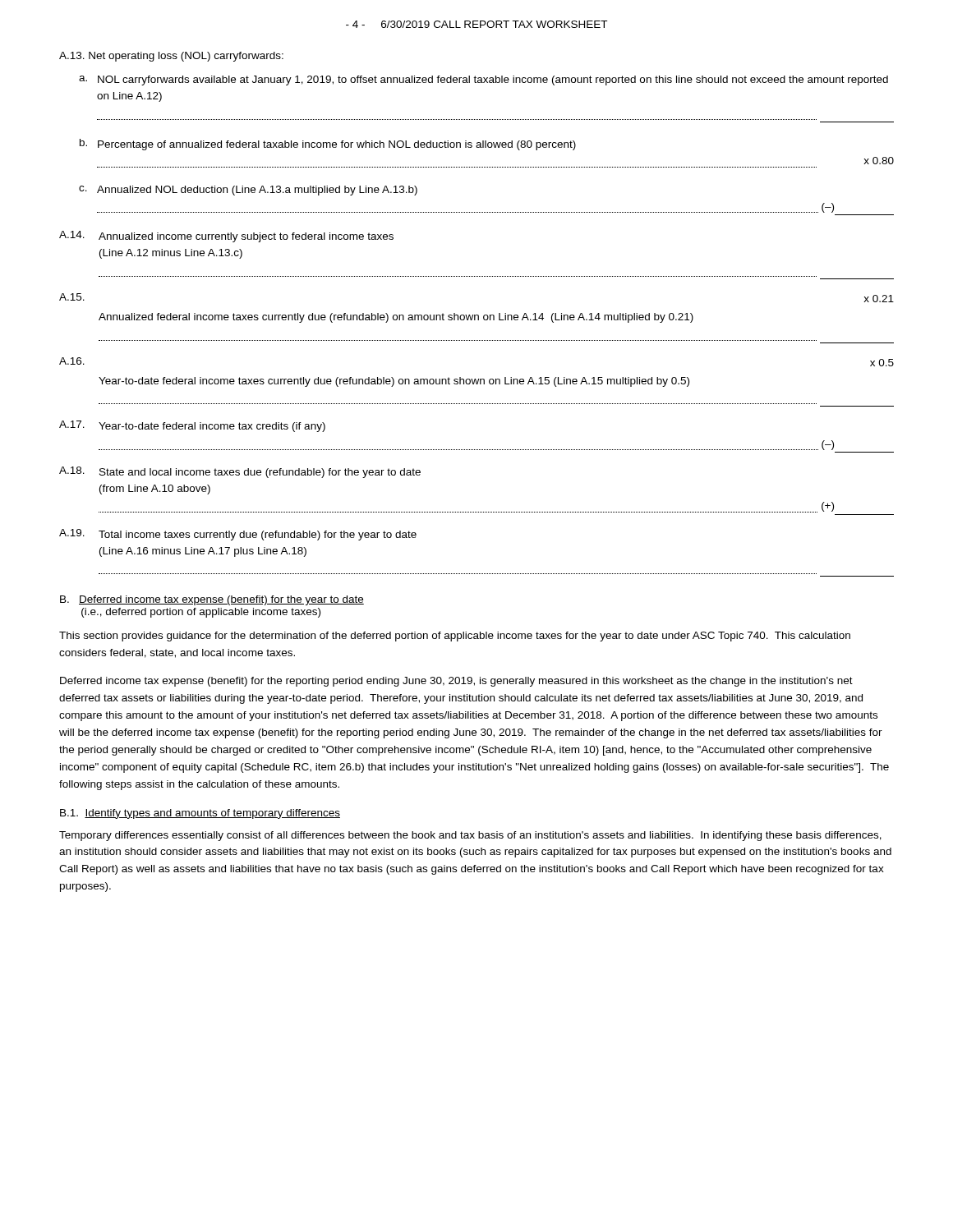Image resolution: width=953 pixels, height=1232 pixels.
Task: Locate the block of text that opens with "A.18. State and"
Action: point(240,472)
